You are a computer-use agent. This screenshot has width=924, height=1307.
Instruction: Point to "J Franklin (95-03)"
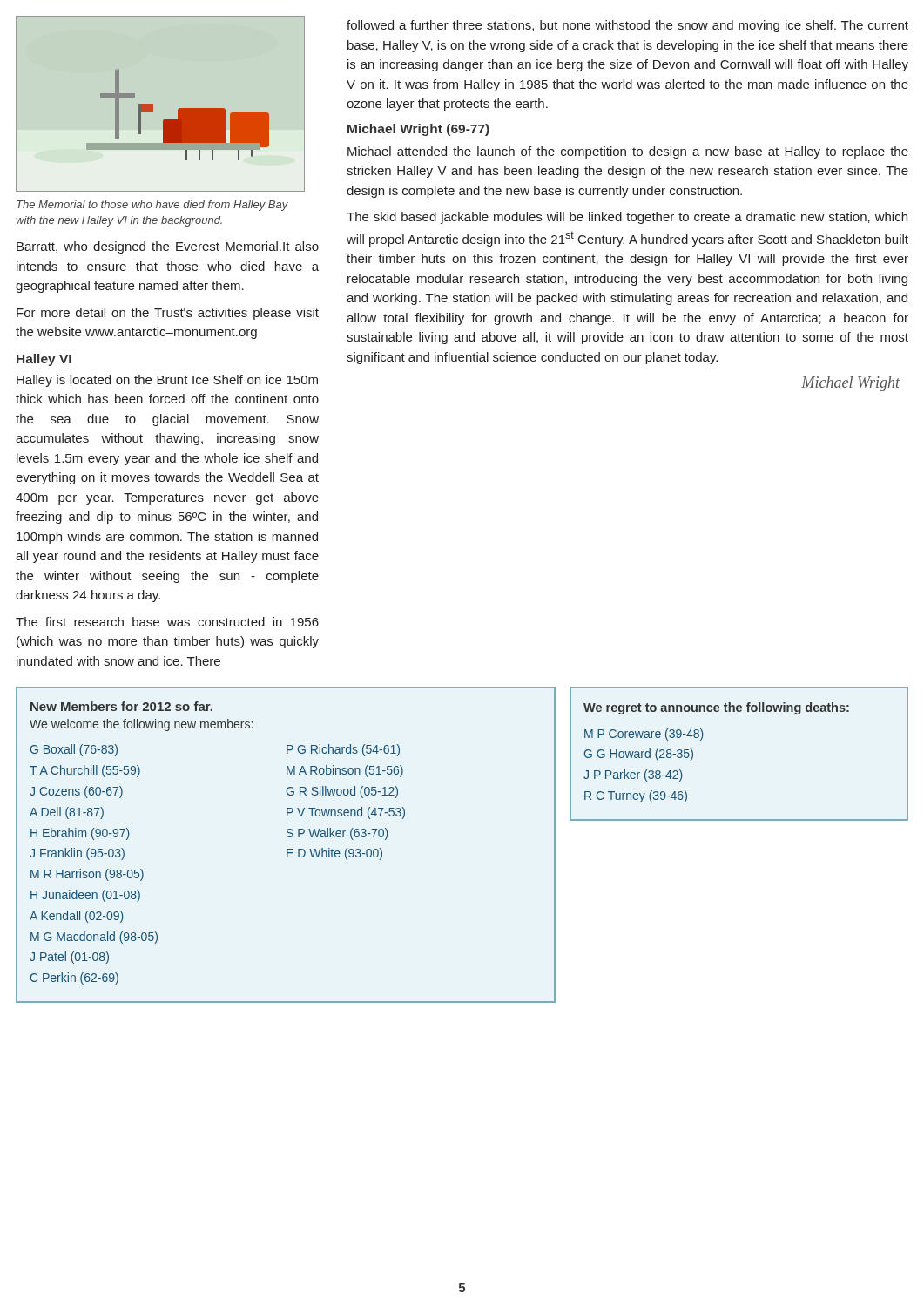click(77, 853)
